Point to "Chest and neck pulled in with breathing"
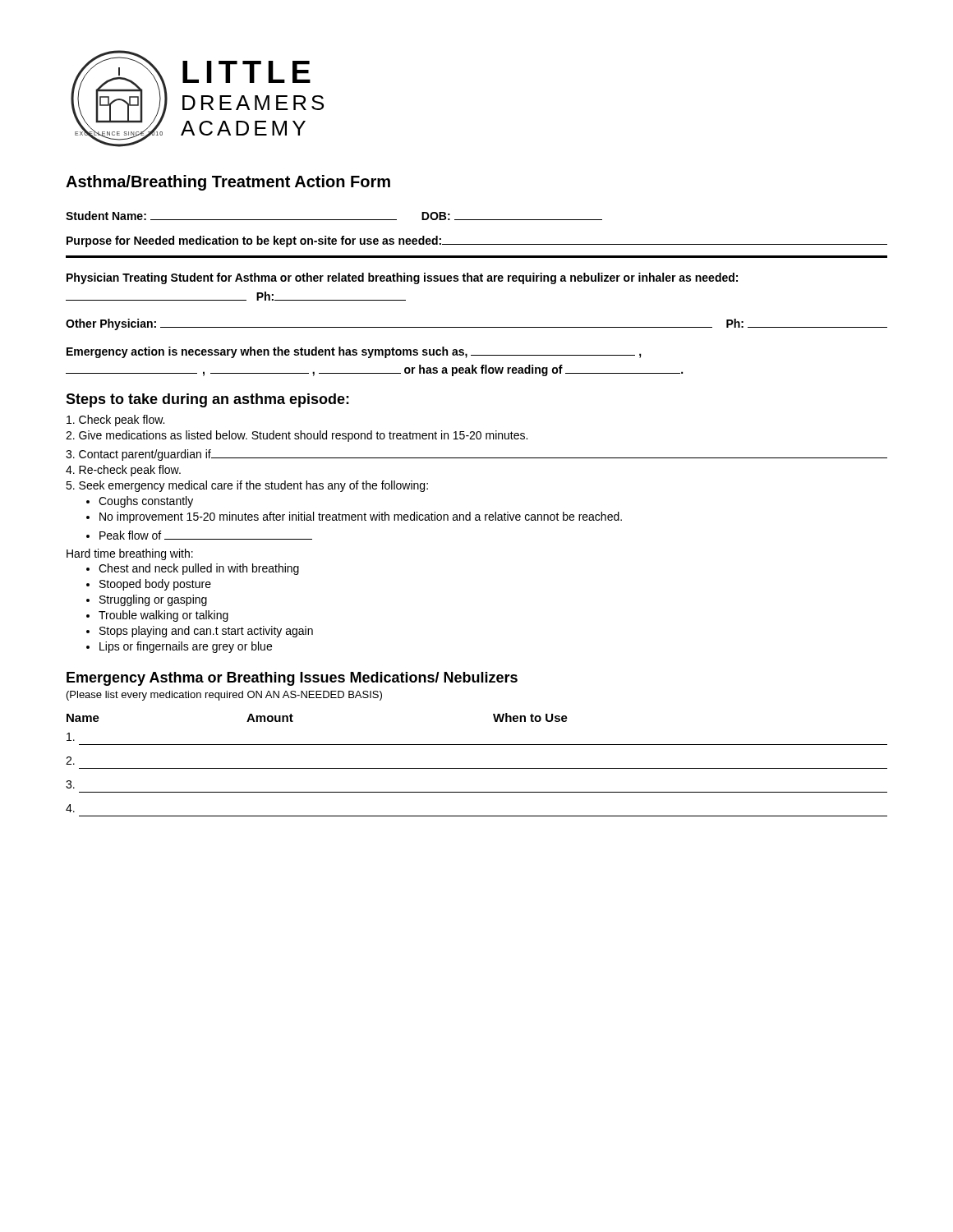 tap(199, 568)
